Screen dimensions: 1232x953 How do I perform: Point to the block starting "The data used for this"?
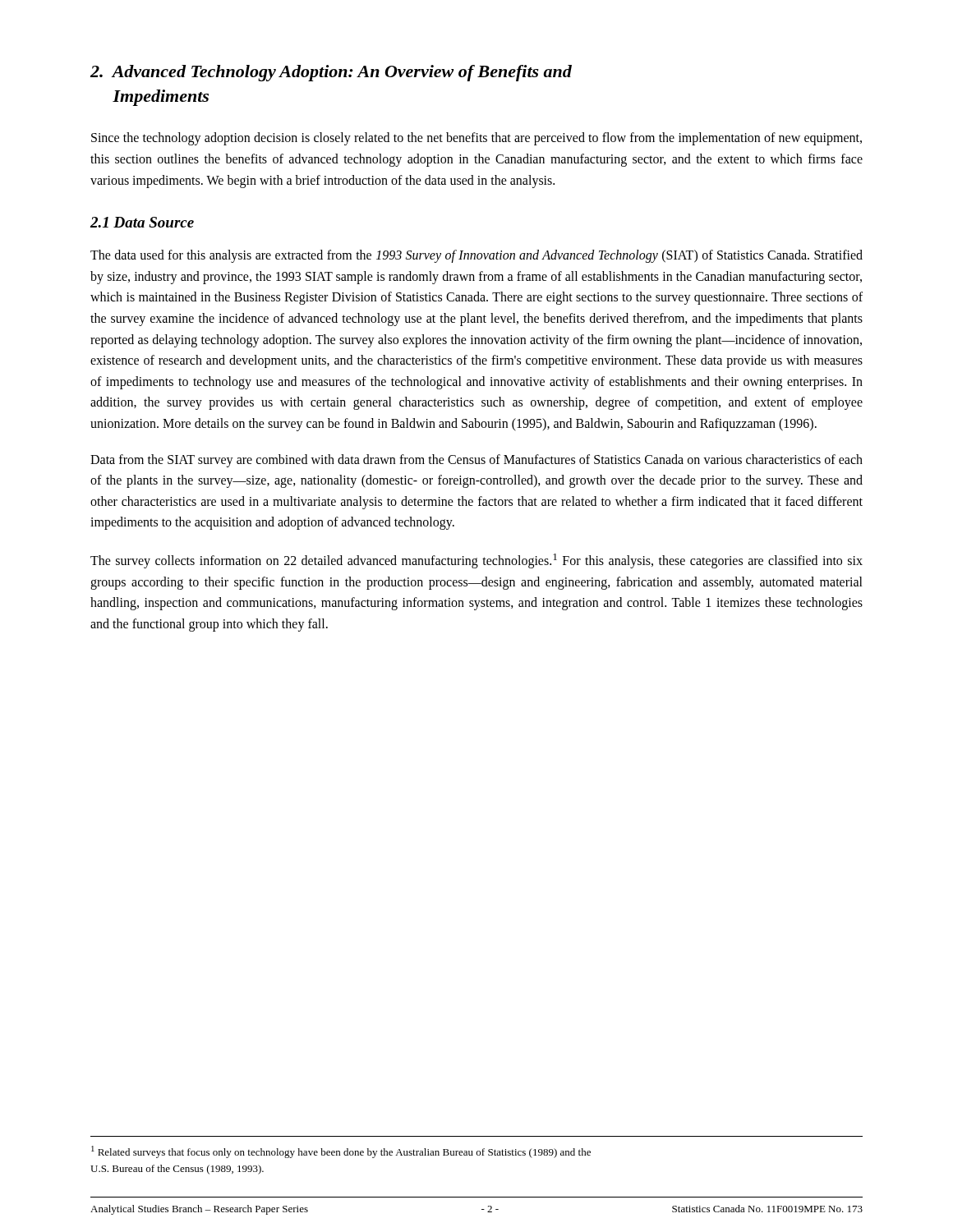coord(476,339)
